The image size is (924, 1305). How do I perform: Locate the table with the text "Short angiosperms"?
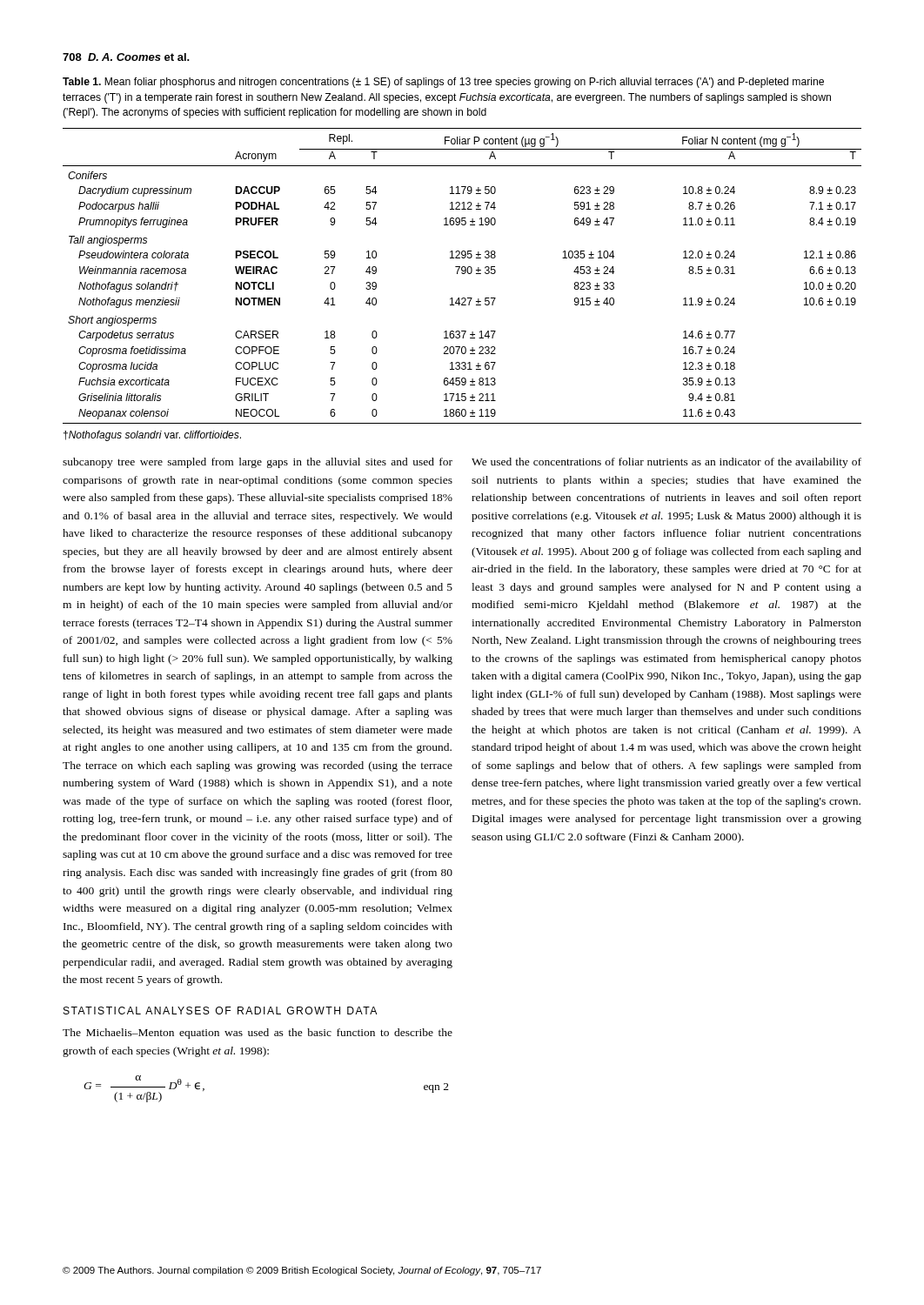(462, 276)
